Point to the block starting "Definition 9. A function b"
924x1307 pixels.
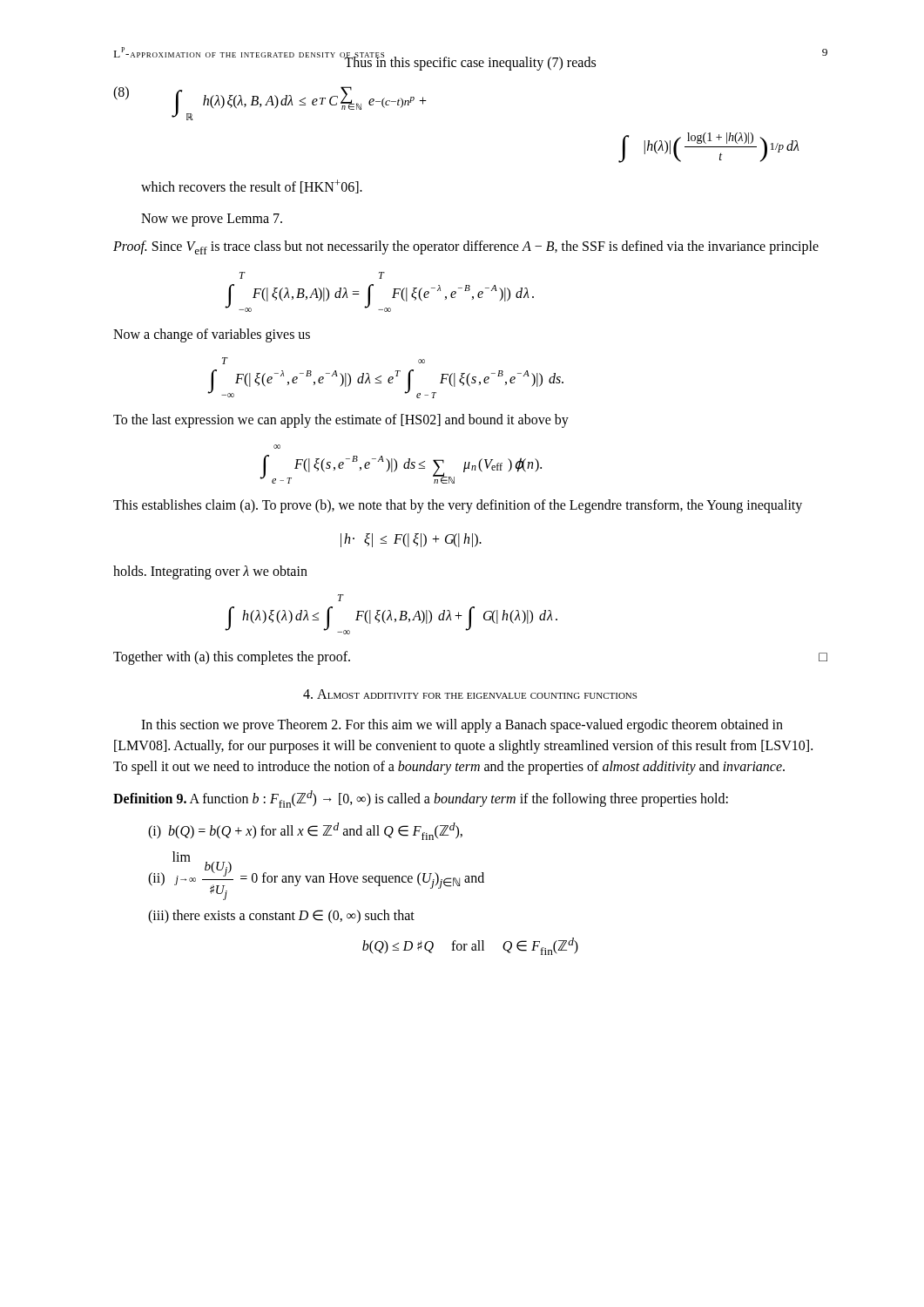point(421,798)
